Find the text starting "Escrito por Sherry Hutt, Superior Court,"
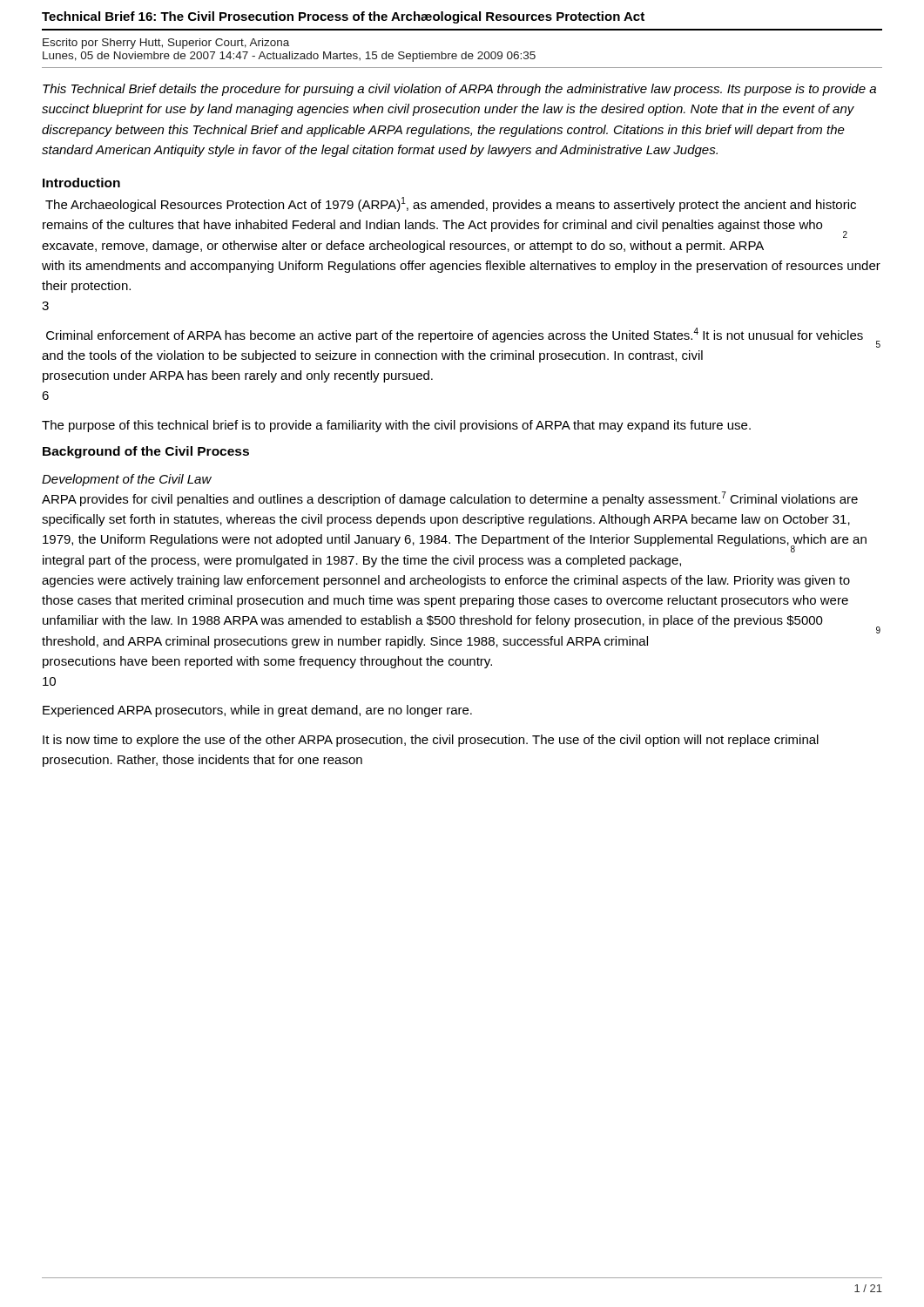924x1307 pixels. click(x=289, y=49)
